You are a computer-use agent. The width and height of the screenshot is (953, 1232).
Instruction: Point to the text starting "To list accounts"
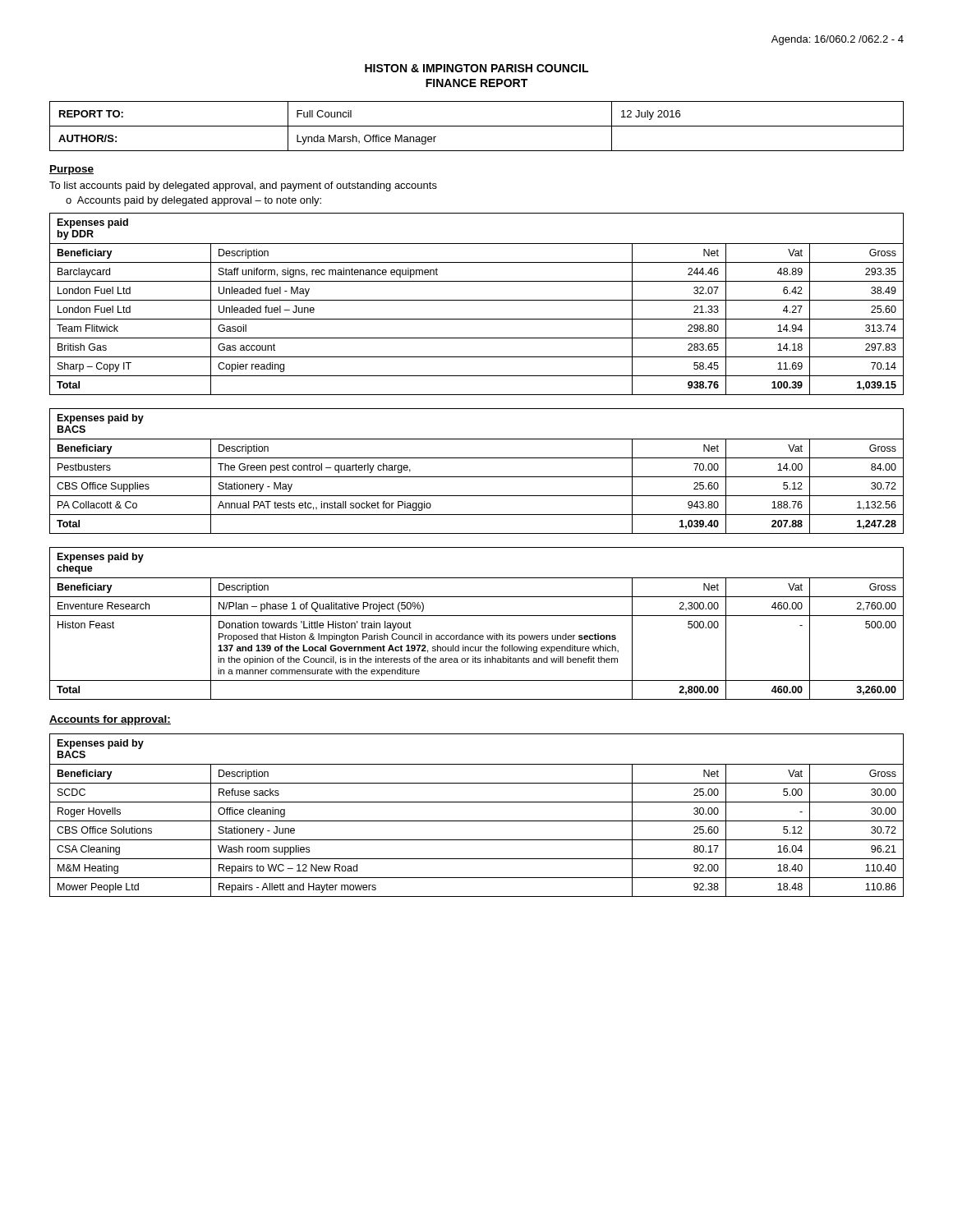click(243, 185)
